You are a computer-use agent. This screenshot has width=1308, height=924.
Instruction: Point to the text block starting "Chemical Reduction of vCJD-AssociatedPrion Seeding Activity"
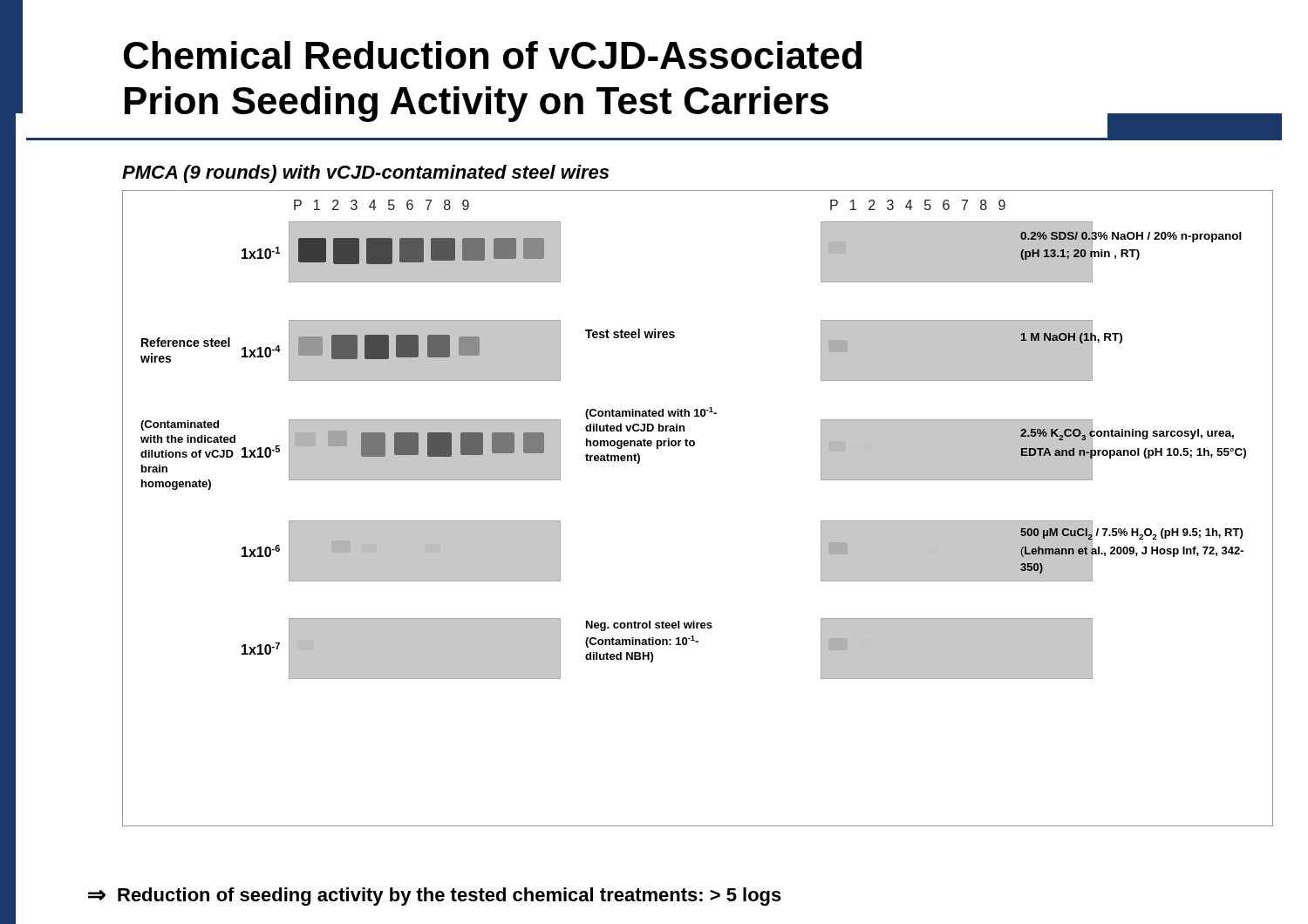602,78
